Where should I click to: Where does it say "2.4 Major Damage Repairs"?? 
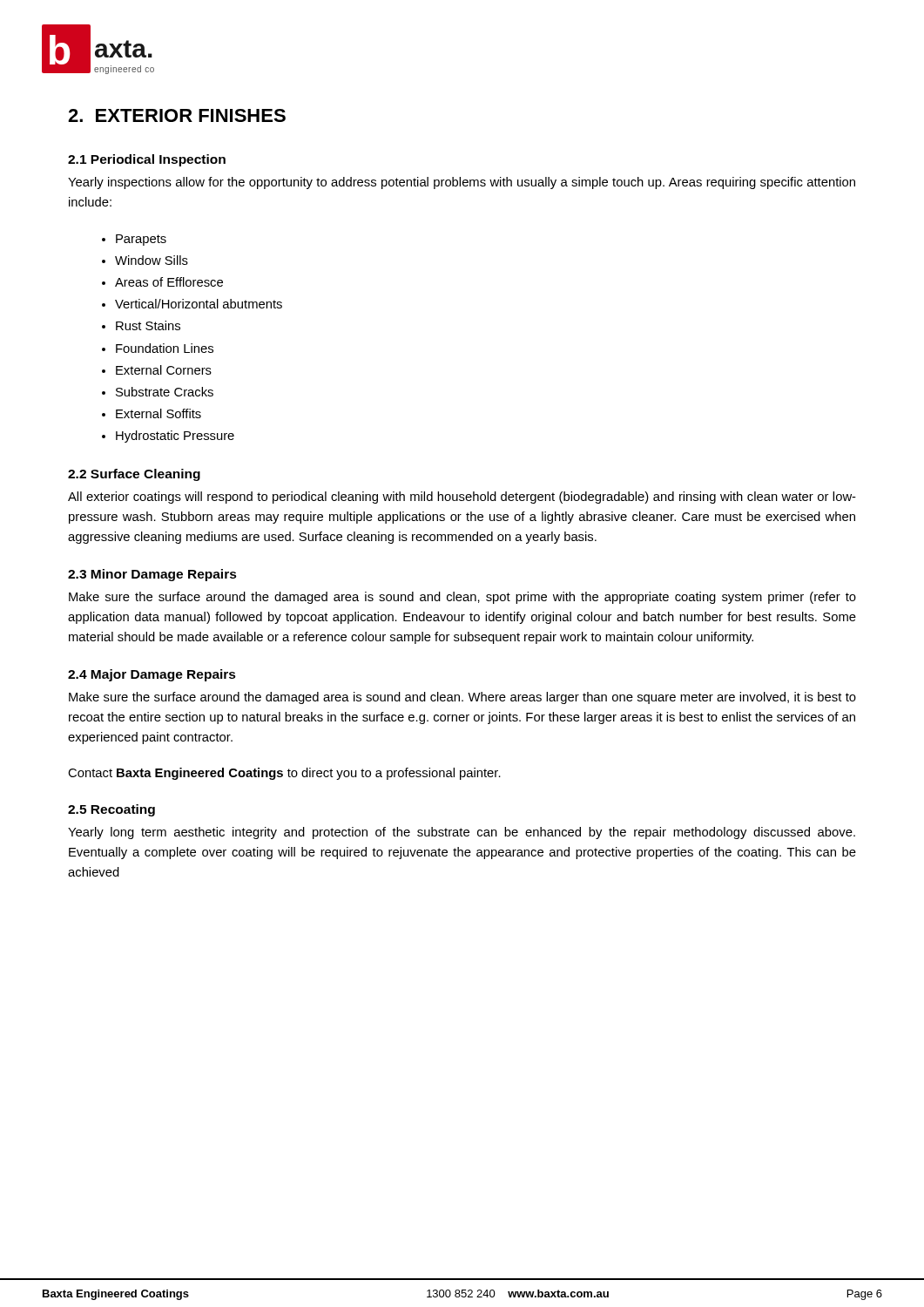pos(152,675)
